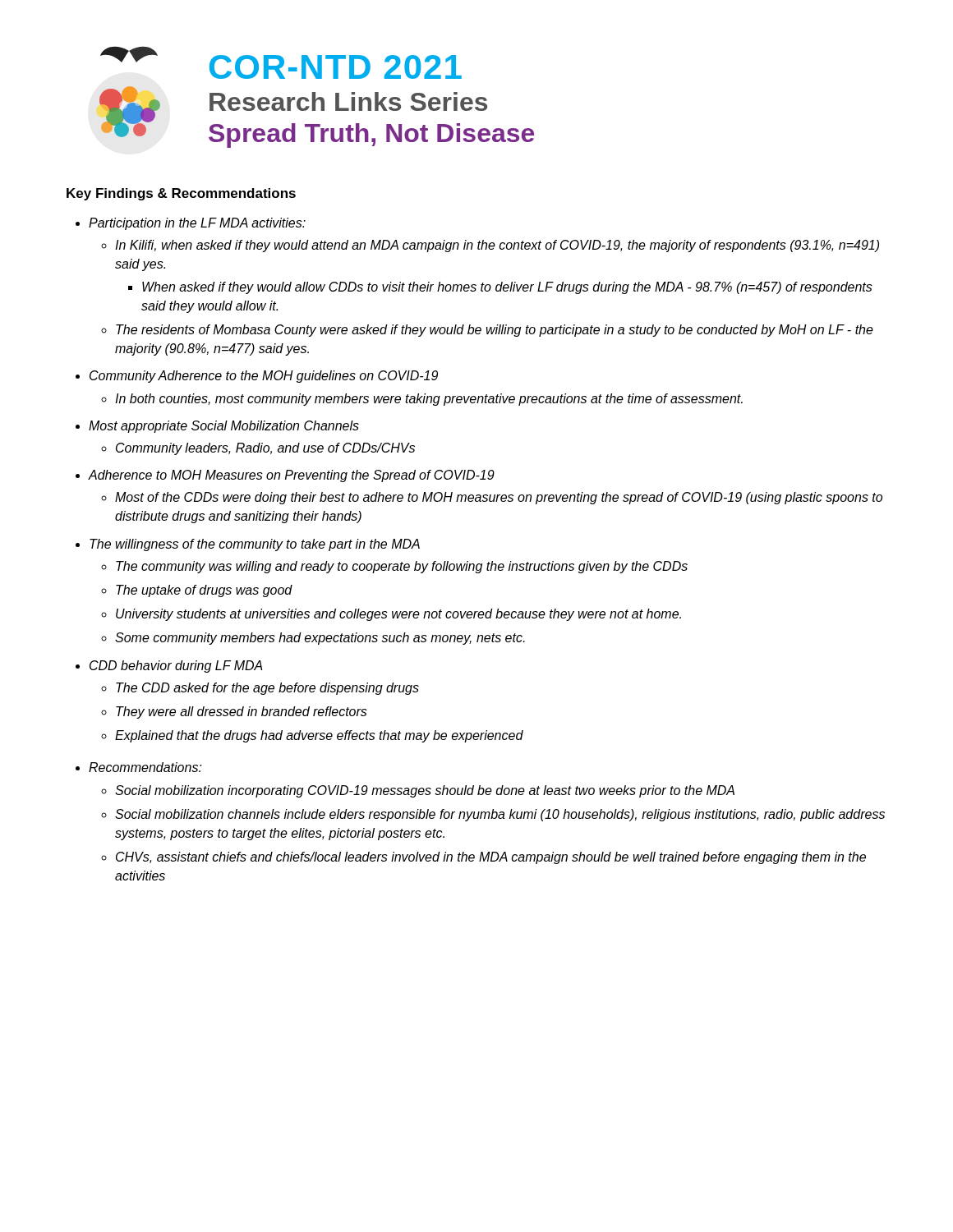Click on the list item containing "Social mobilization channels"
This screenshot has height=1232, width=953.
[500, 824]
